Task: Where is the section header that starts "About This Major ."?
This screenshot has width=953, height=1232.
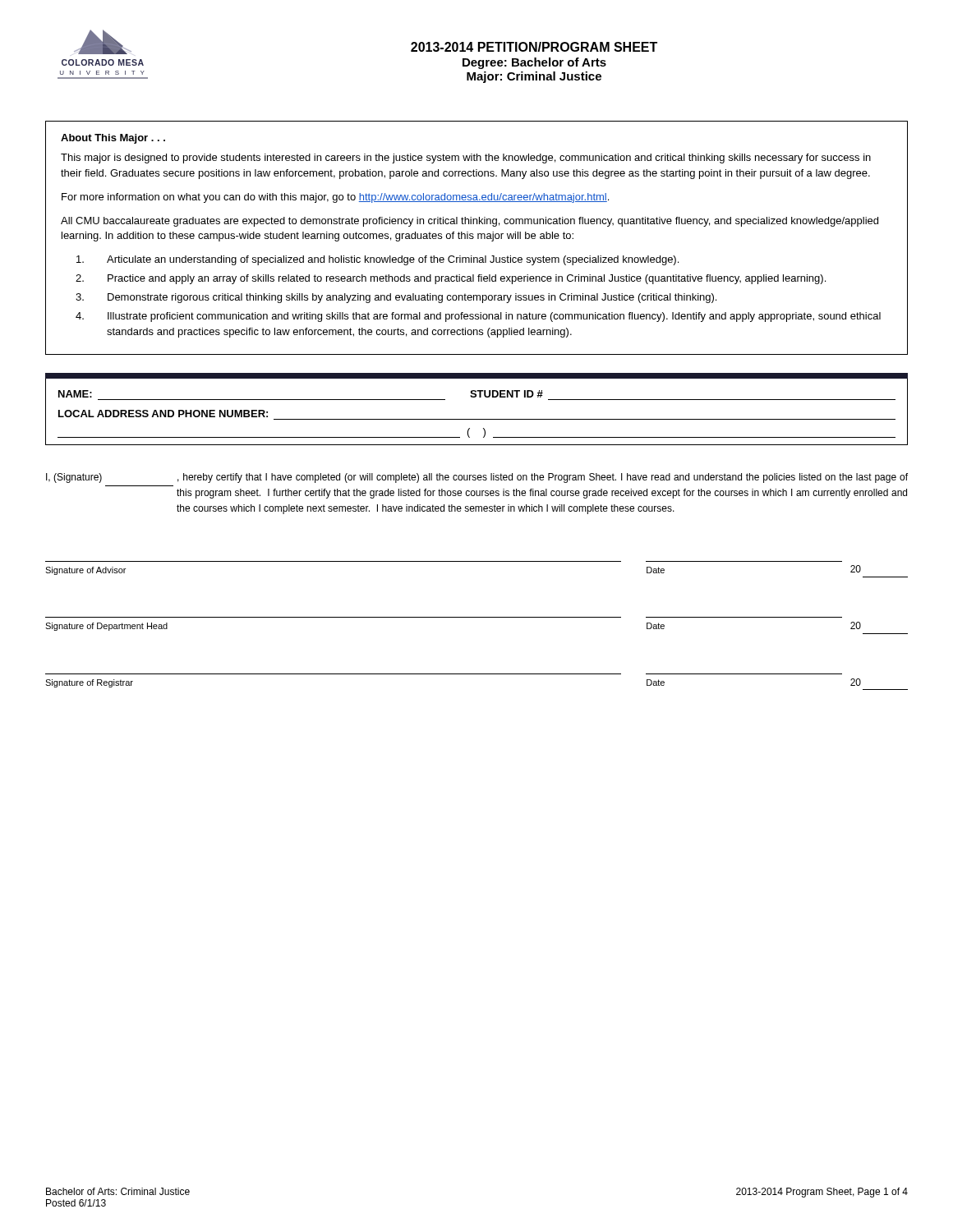Action: point(113,138)
